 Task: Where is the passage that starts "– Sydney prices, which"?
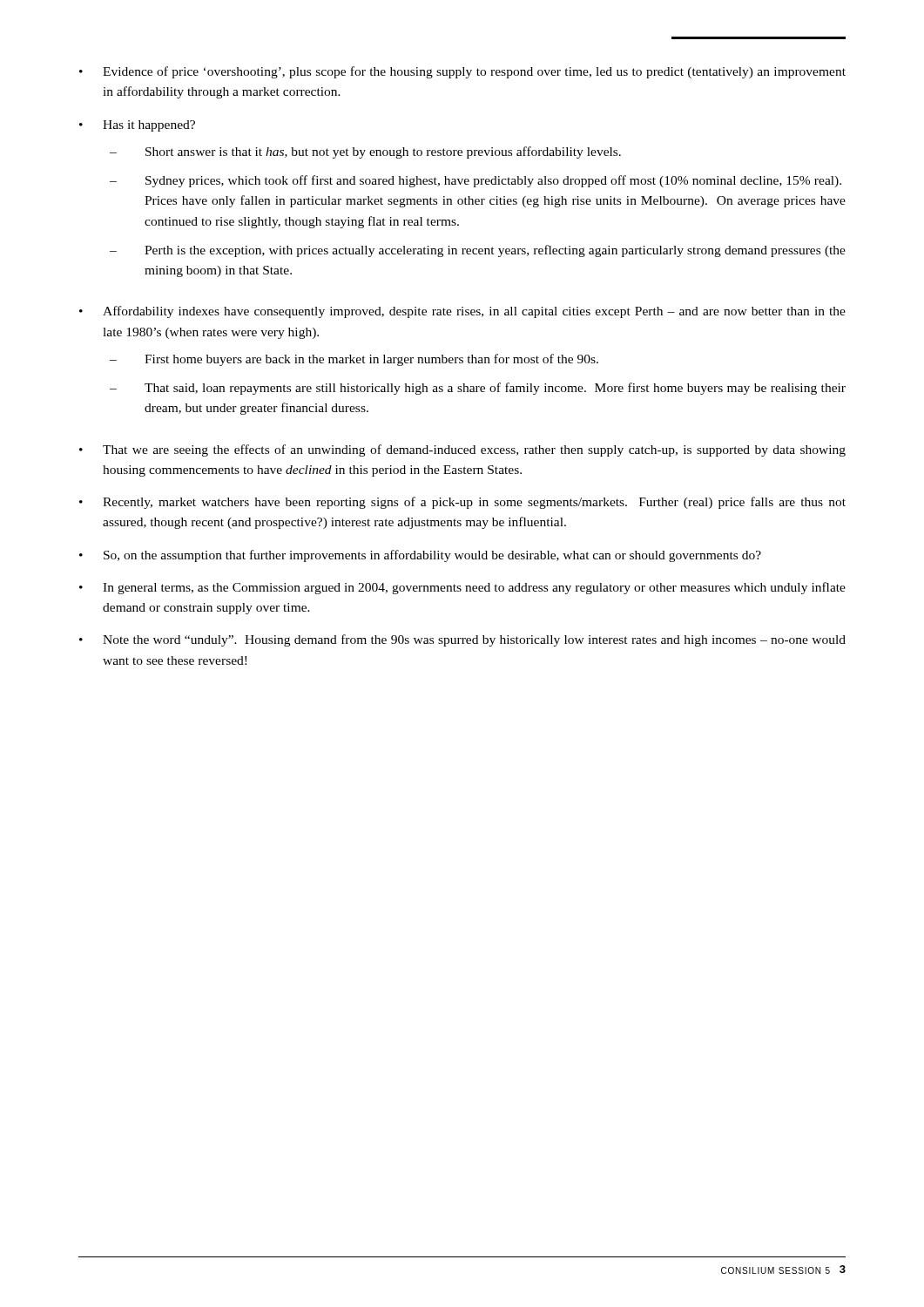click(x=474, y=200)
